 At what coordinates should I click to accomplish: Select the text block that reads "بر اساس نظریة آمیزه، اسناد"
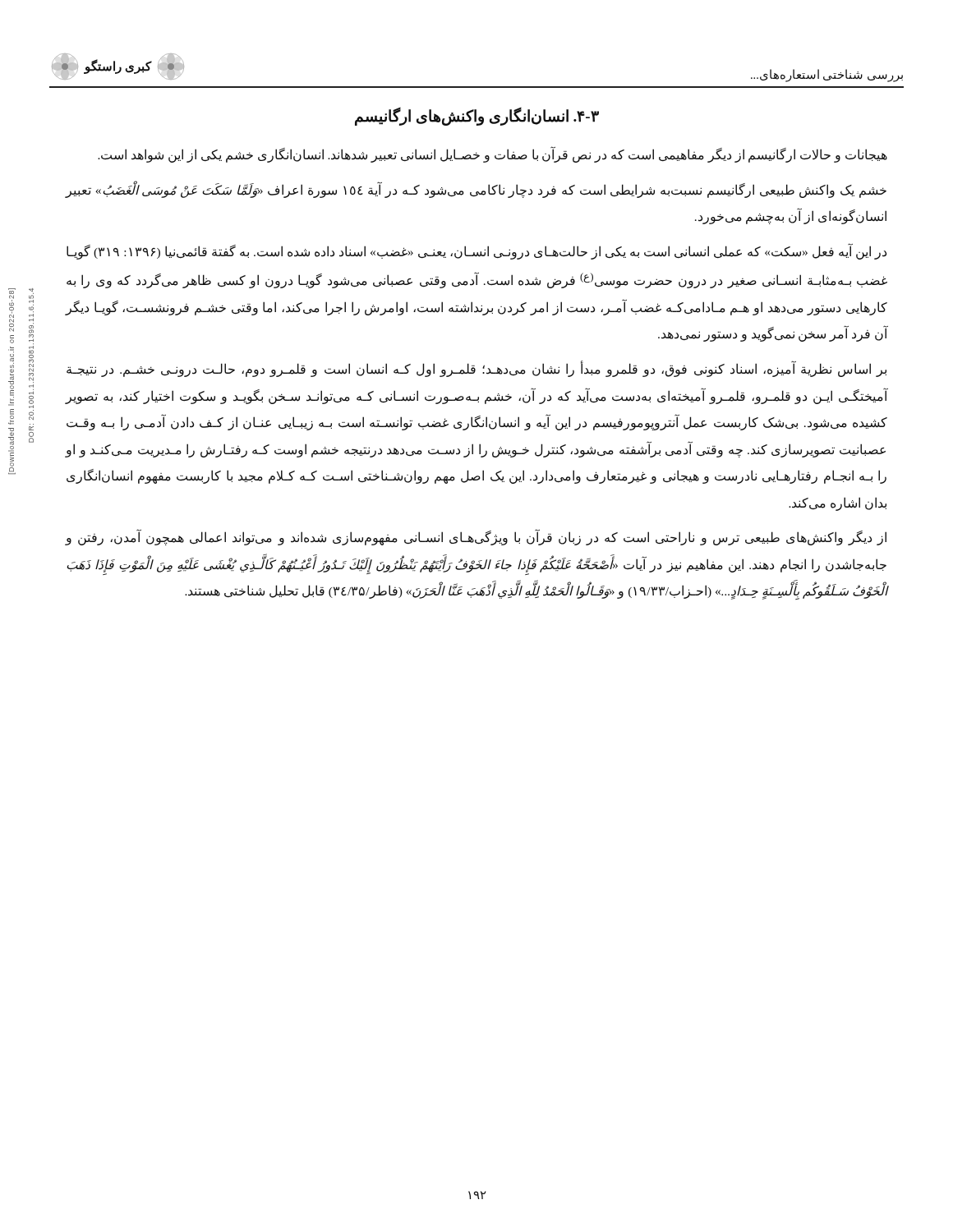pos(476,436)
